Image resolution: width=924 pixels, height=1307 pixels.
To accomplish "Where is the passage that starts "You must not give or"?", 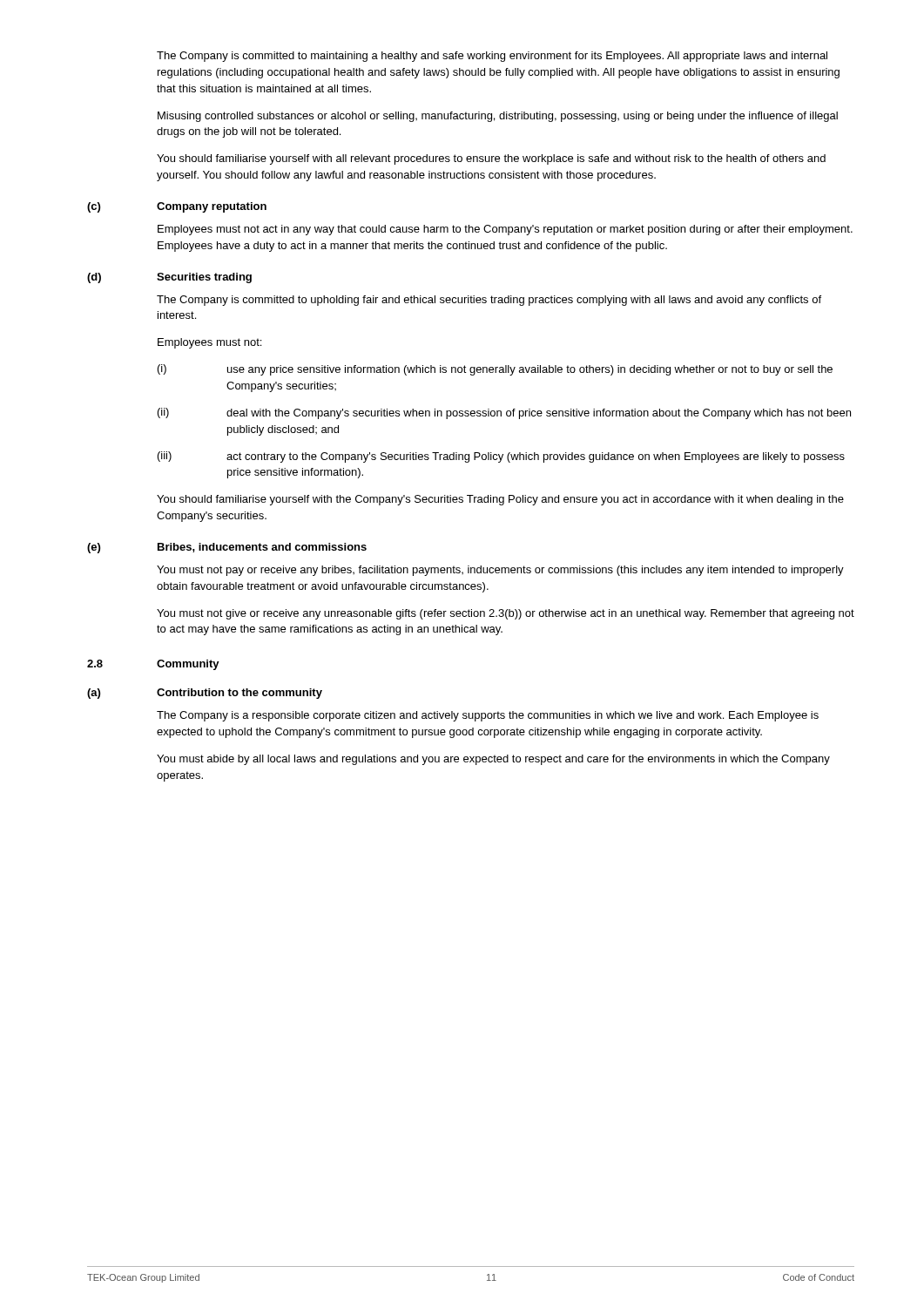I will coord(505,621).
